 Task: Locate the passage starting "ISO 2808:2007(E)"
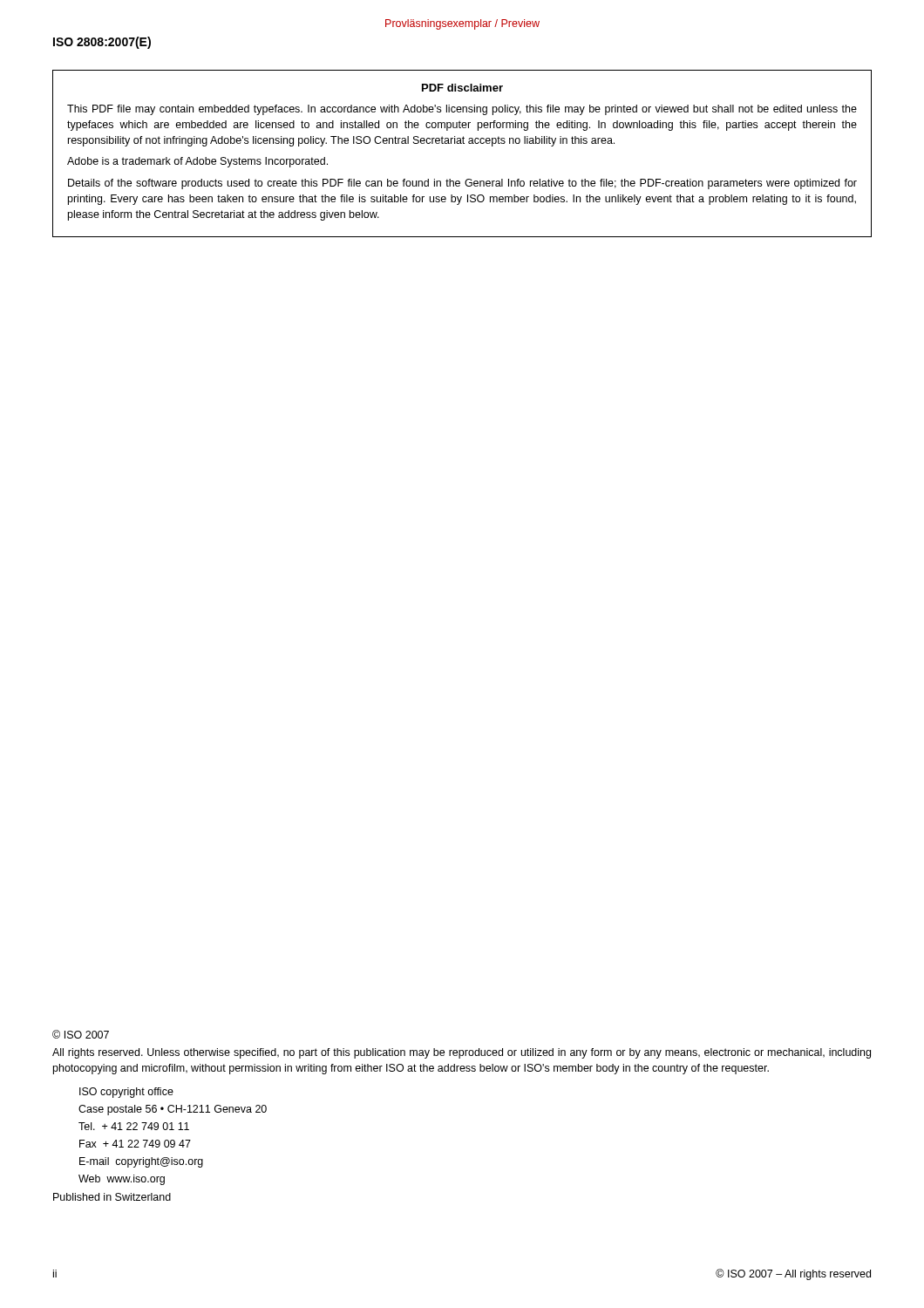point(102,42)
